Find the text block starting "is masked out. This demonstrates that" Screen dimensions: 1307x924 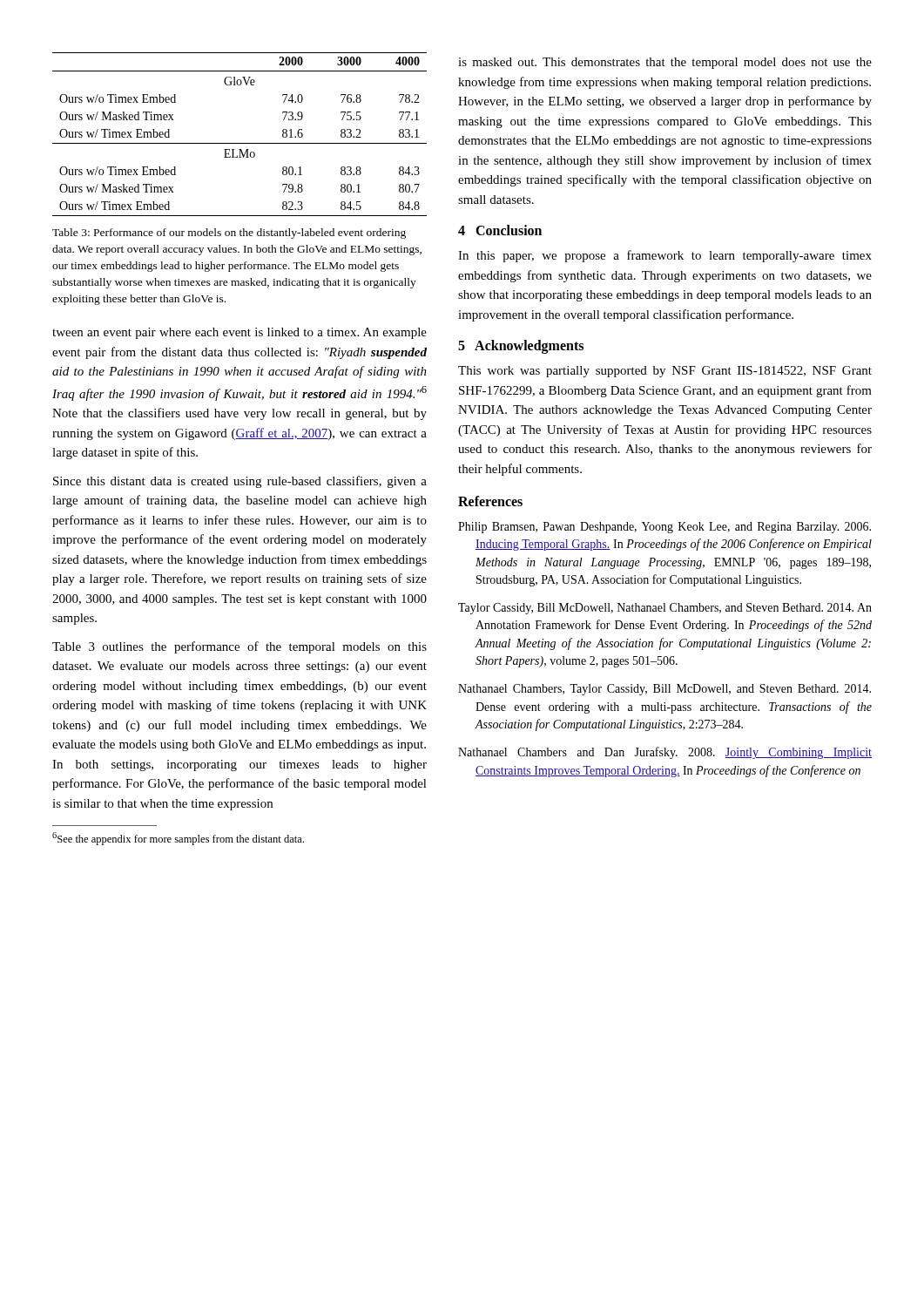point(665,131)
